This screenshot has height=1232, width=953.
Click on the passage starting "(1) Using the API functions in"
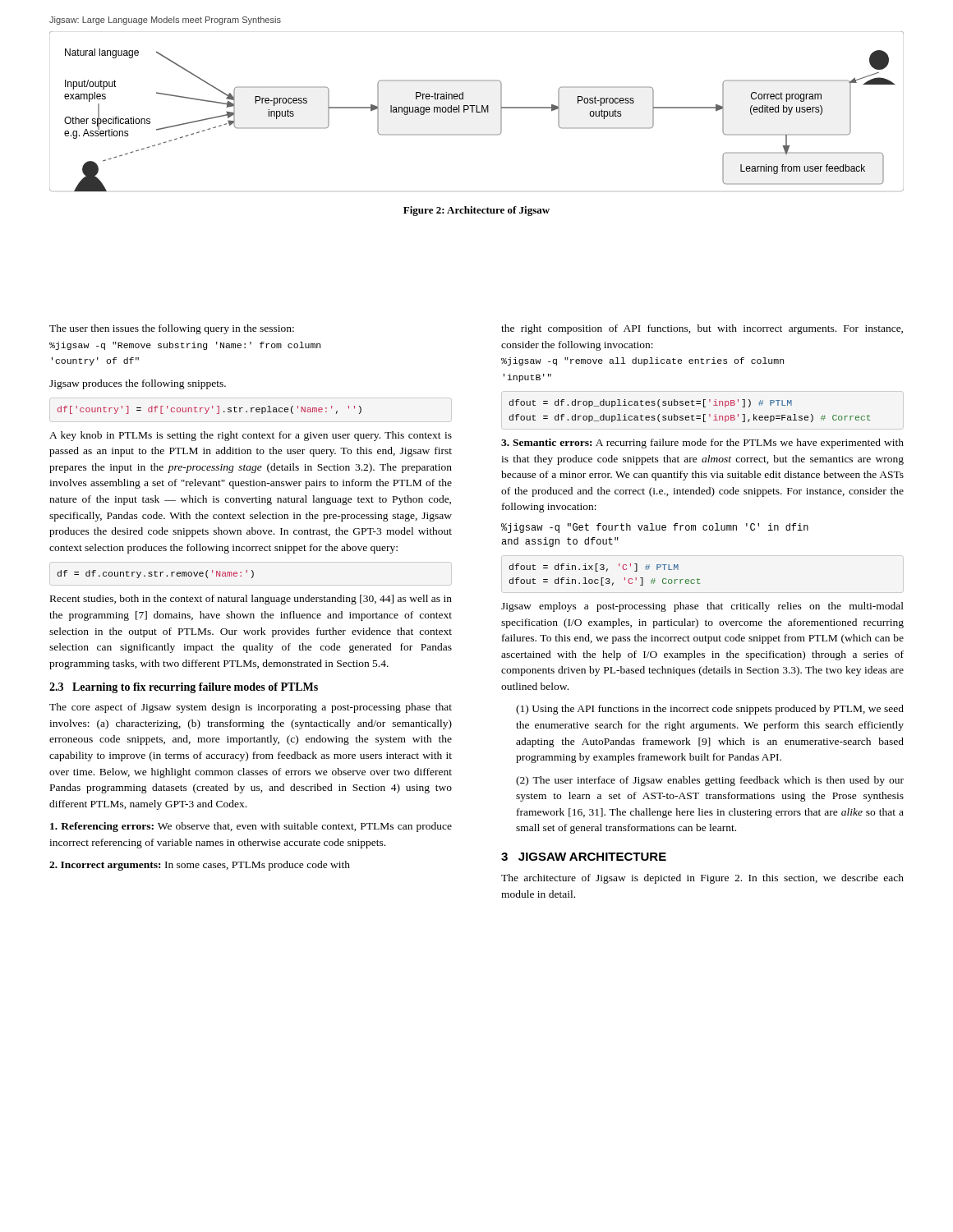tap(710, 733)
